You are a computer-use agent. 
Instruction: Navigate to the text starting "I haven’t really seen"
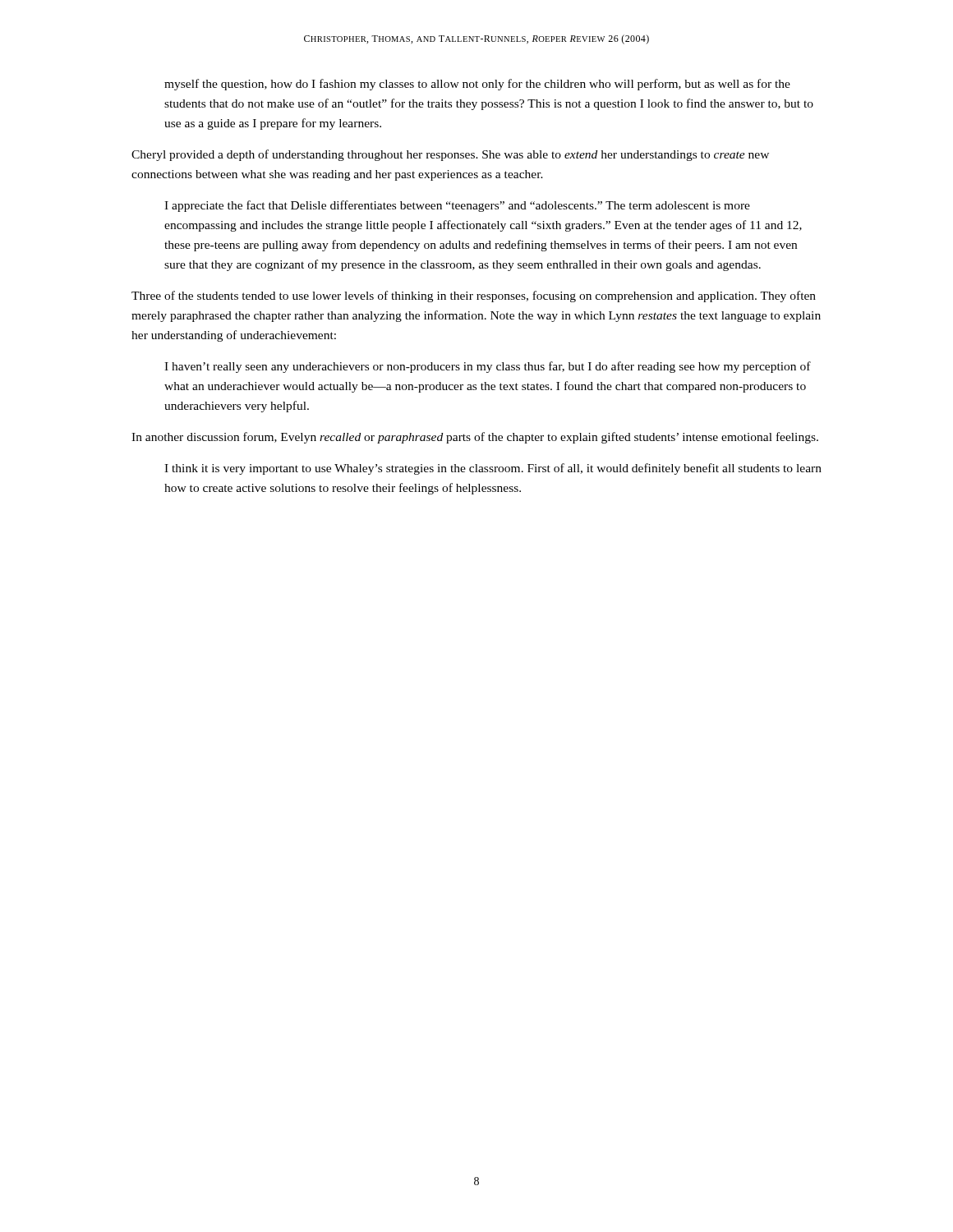487,386
